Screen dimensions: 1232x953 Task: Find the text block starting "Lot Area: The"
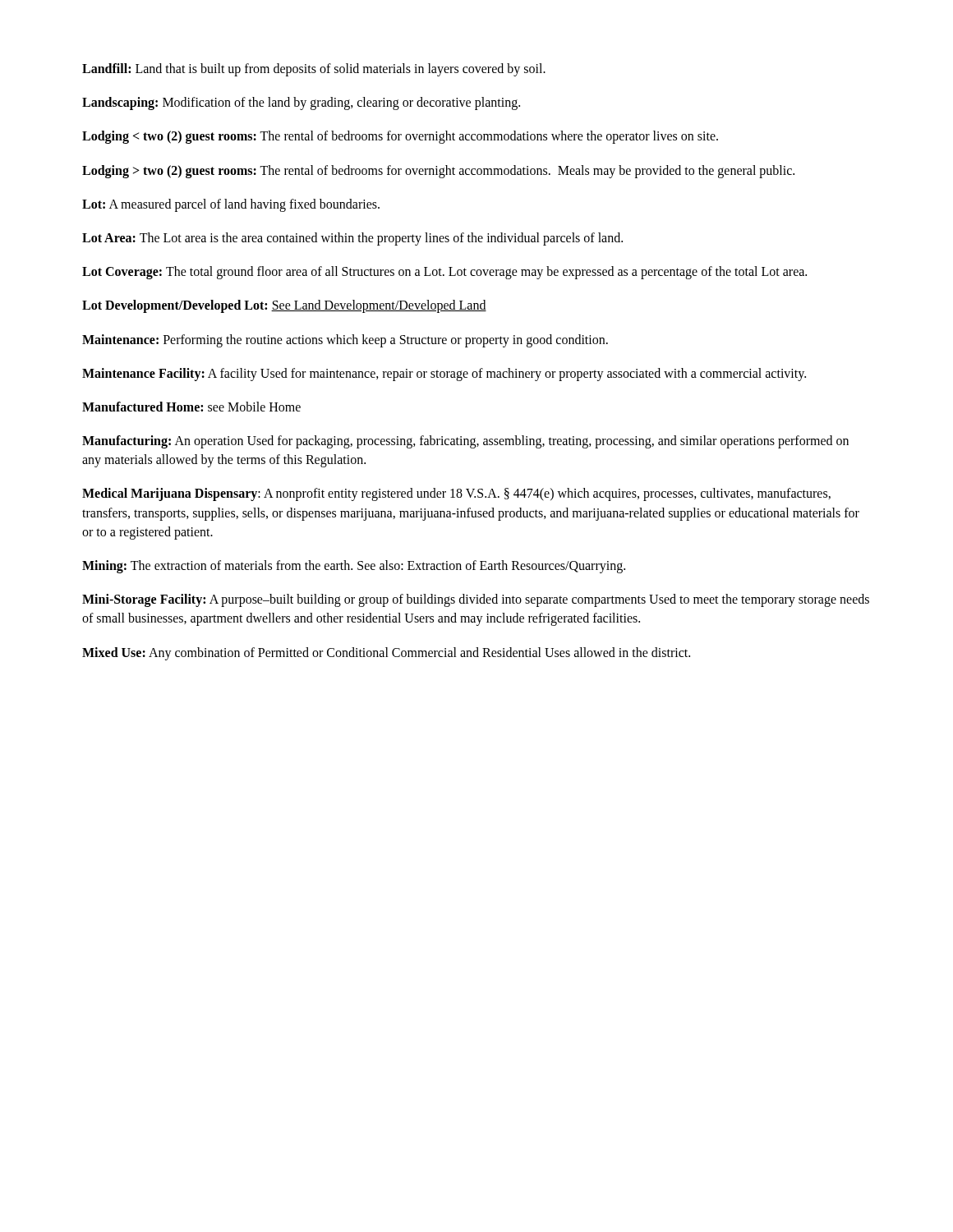tap(476, 238)
